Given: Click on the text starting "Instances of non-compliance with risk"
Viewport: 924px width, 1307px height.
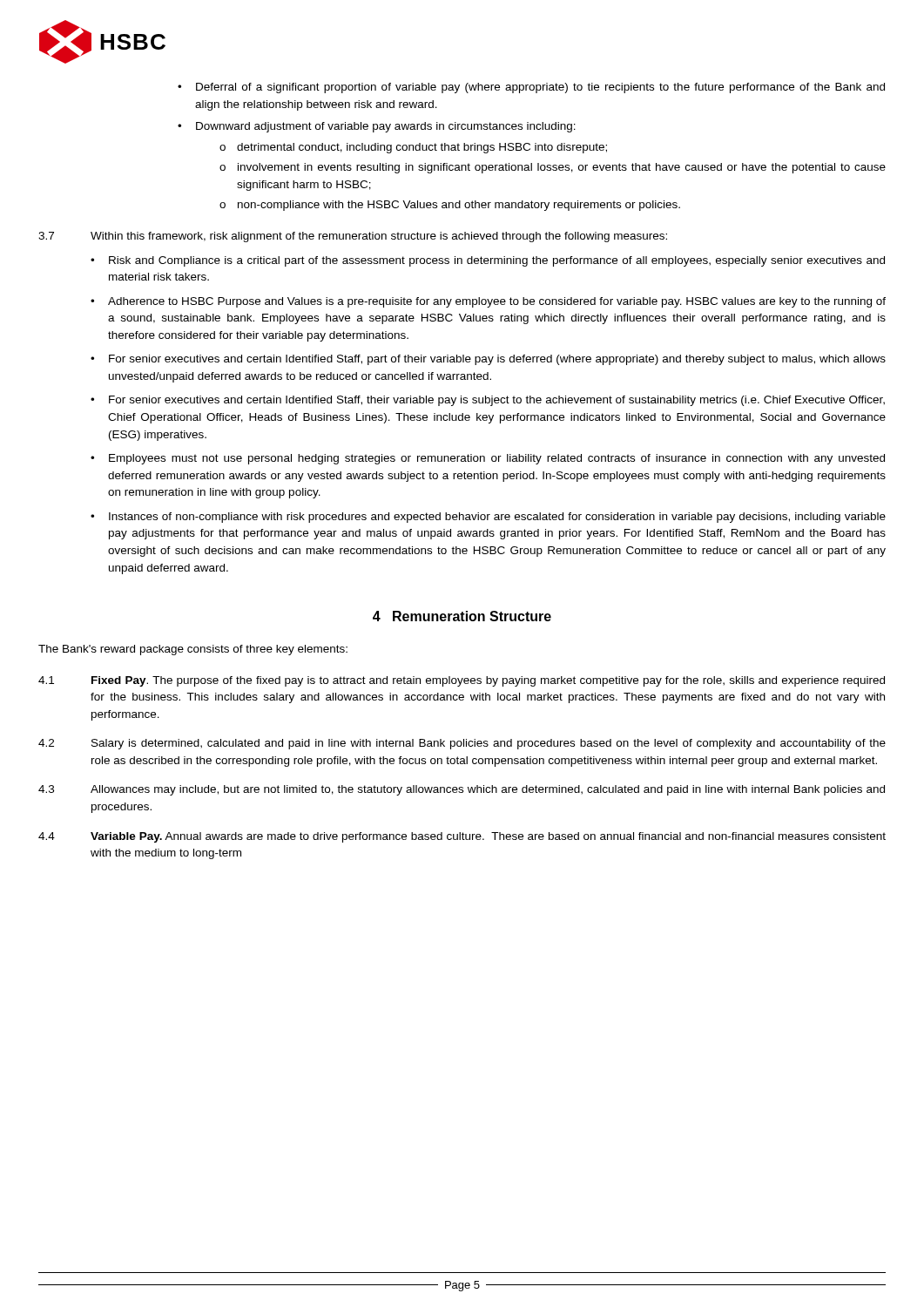Looking at the screenshot, I should coord(497,542).
